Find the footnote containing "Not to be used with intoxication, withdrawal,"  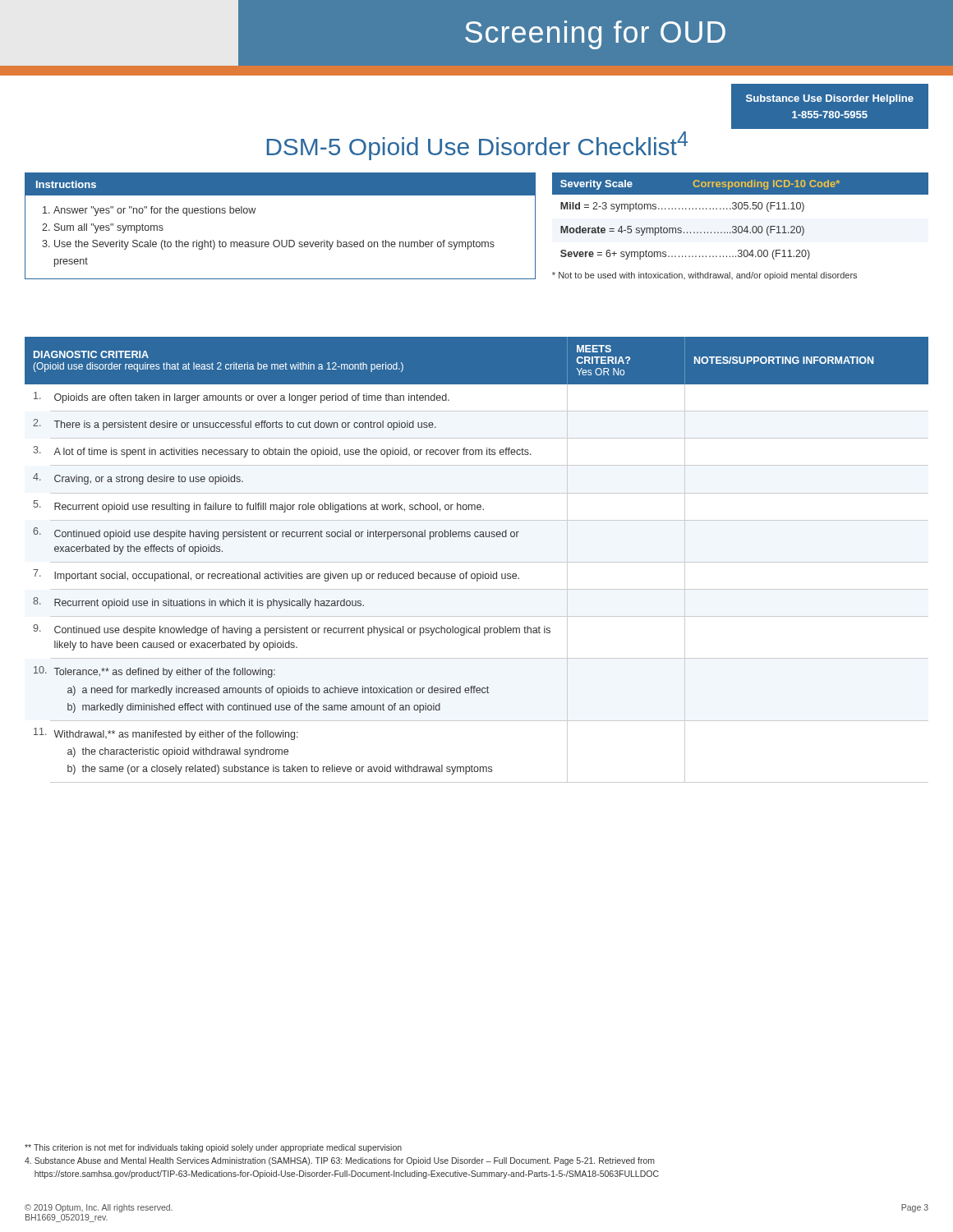pyautogui.click(x=705, y=275)
